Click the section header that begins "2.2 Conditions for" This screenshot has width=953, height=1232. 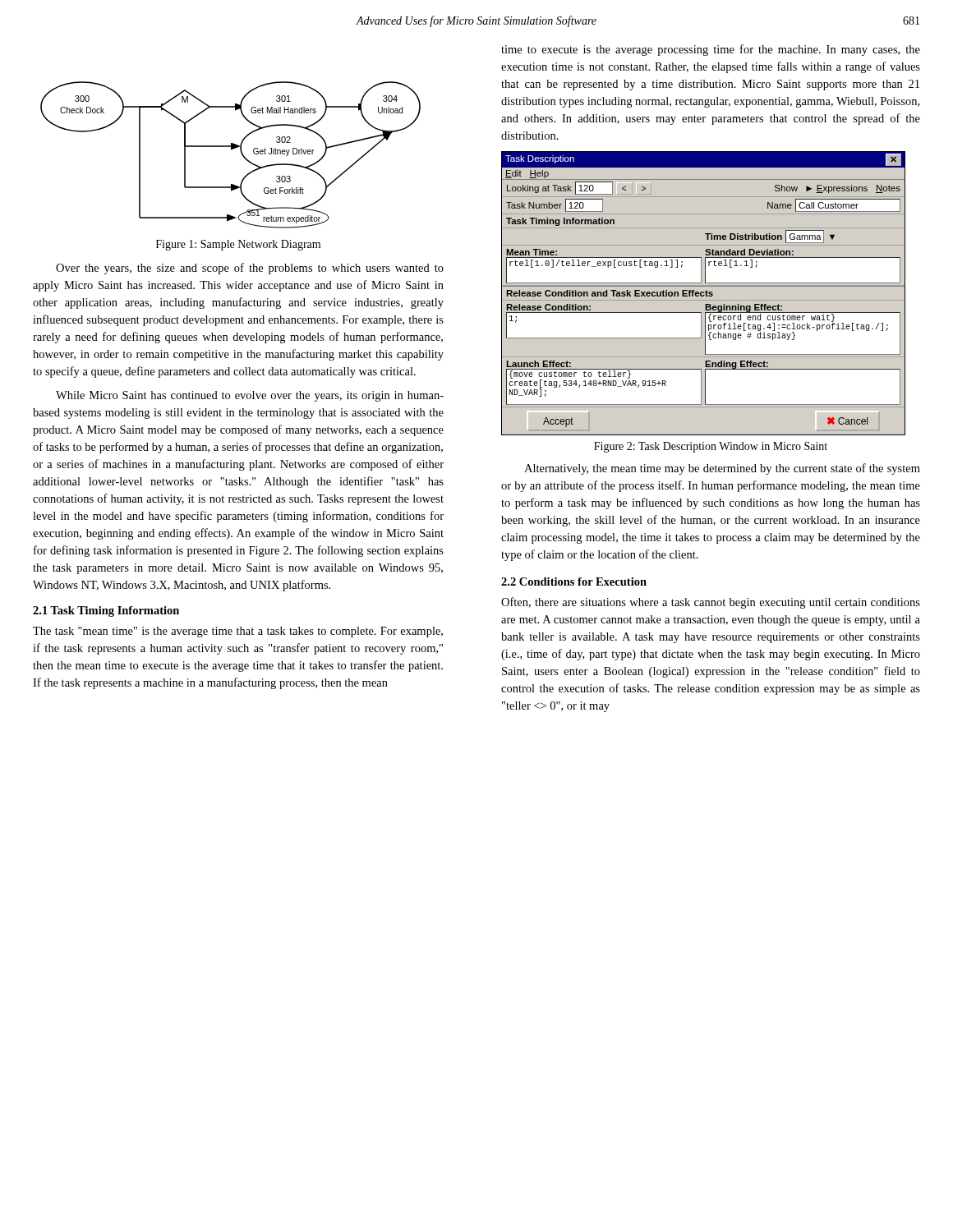pyautogui.click(x=574, y=582)
